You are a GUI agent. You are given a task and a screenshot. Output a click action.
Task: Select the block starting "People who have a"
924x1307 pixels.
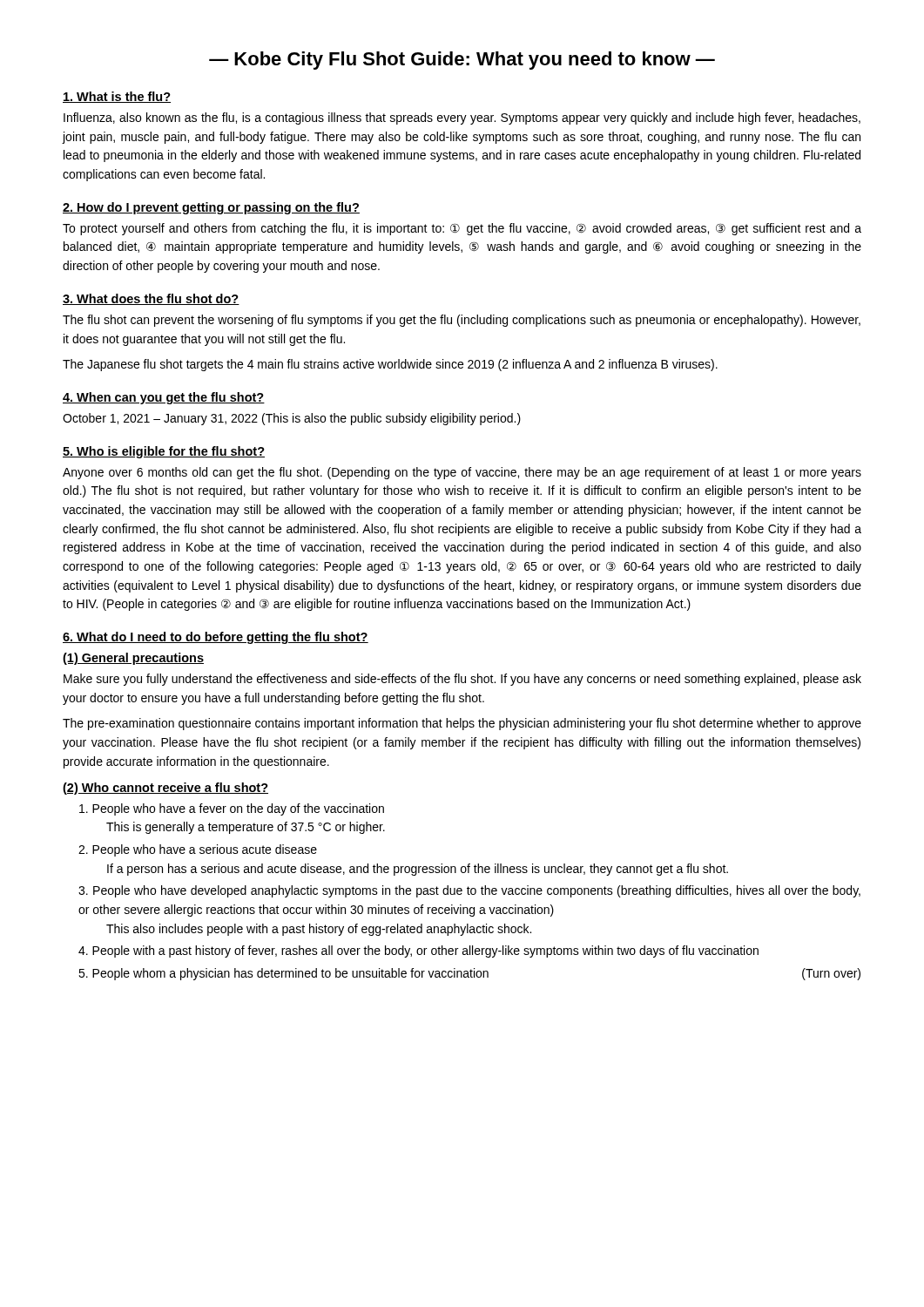(x=232, y=809)
